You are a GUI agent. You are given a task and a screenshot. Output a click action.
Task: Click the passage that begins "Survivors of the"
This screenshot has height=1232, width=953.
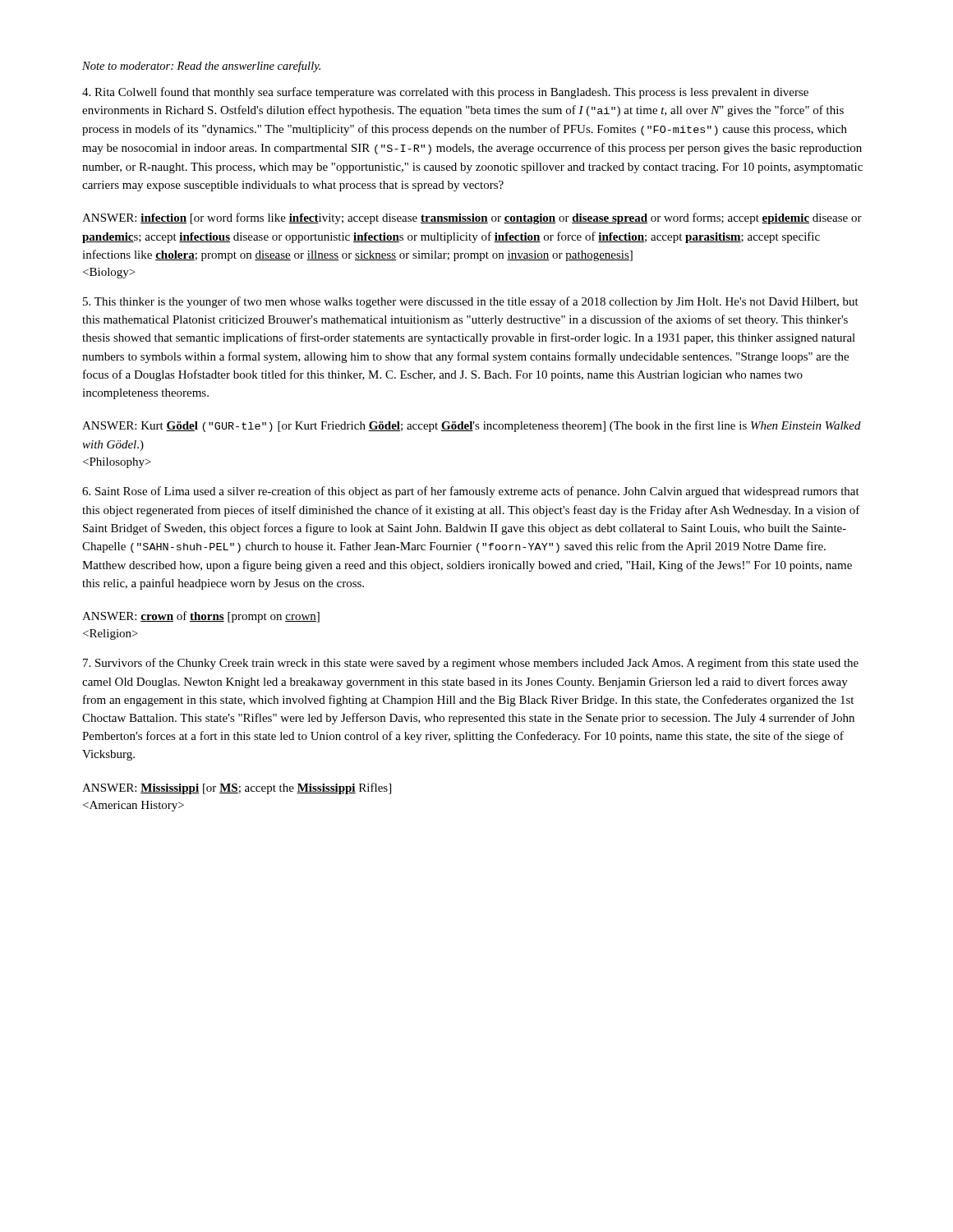[x=470, y=709]
